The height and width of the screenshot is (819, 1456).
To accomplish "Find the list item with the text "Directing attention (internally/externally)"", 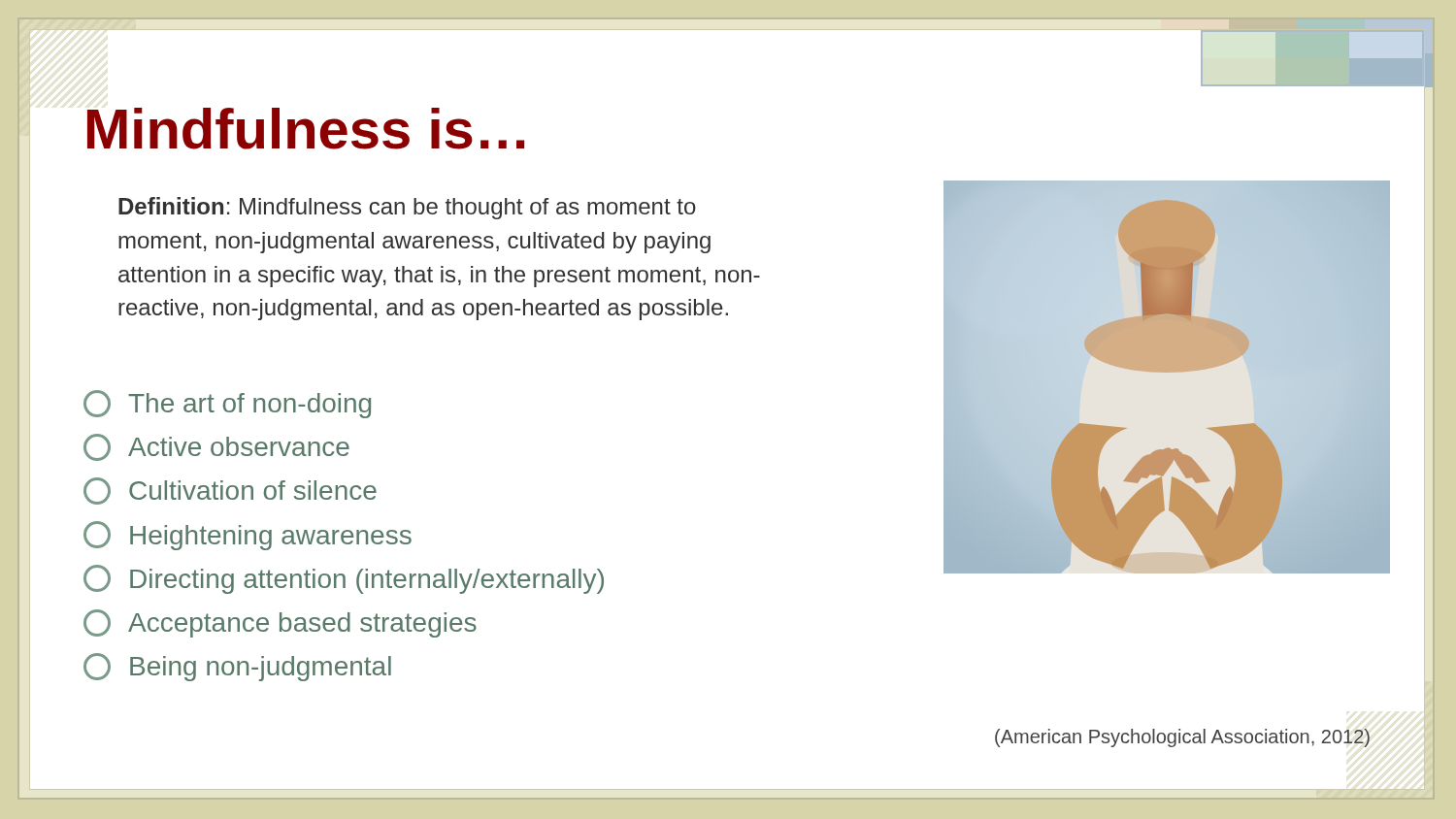I will point(344,579).
